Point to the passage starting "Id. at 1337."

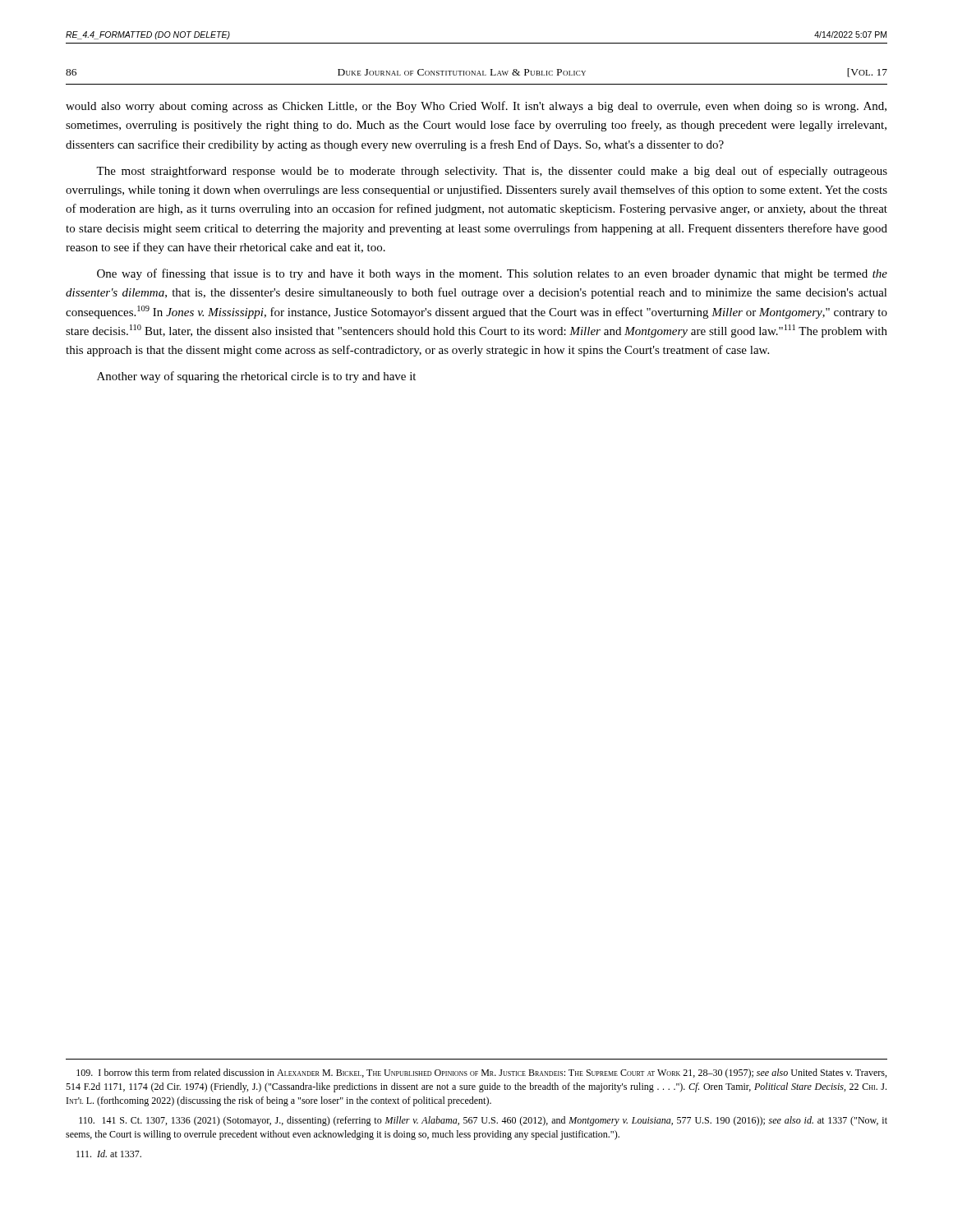109,1154
